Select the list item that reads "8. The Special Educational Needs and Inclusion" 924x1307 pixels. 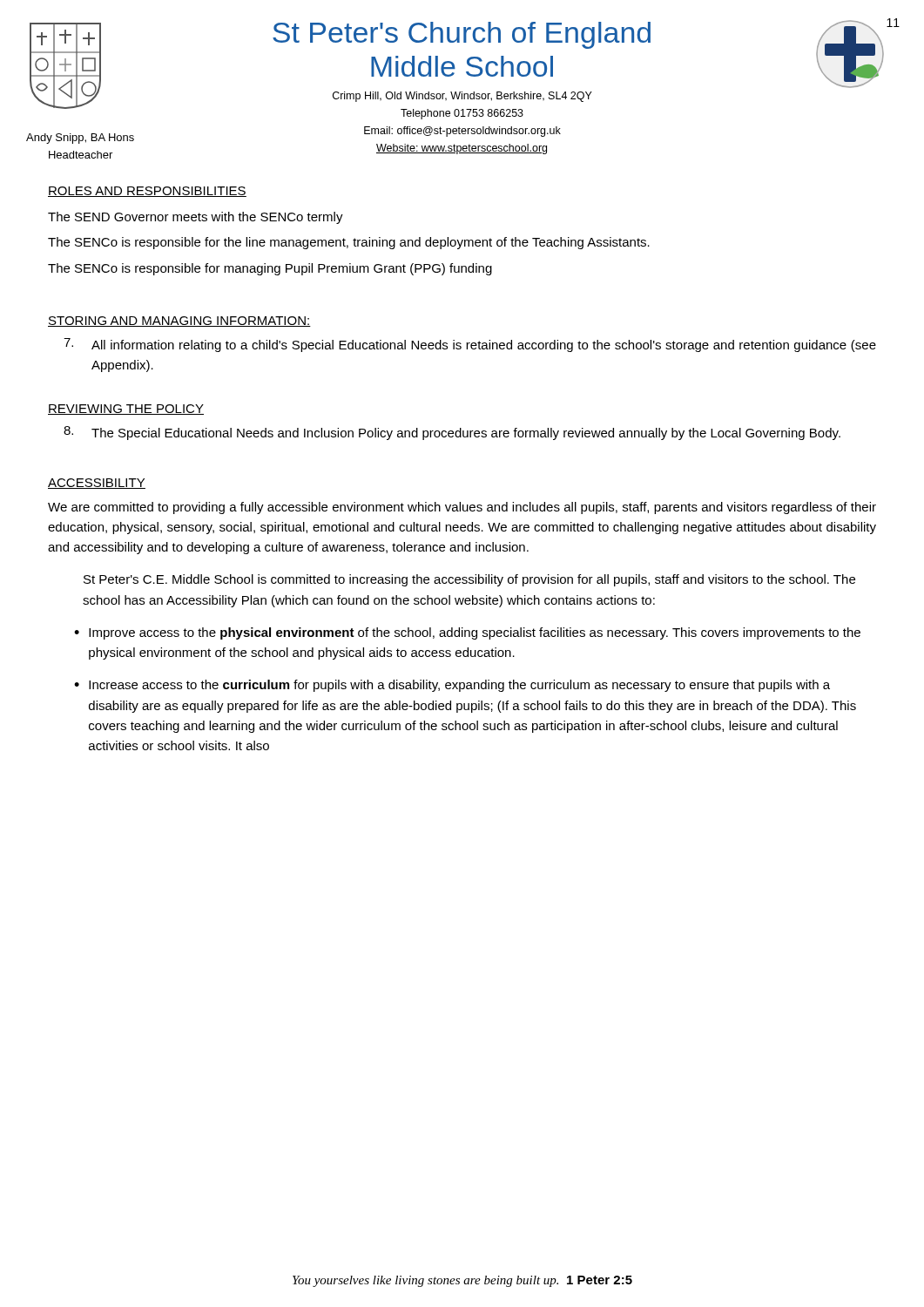tap(452, 433)
